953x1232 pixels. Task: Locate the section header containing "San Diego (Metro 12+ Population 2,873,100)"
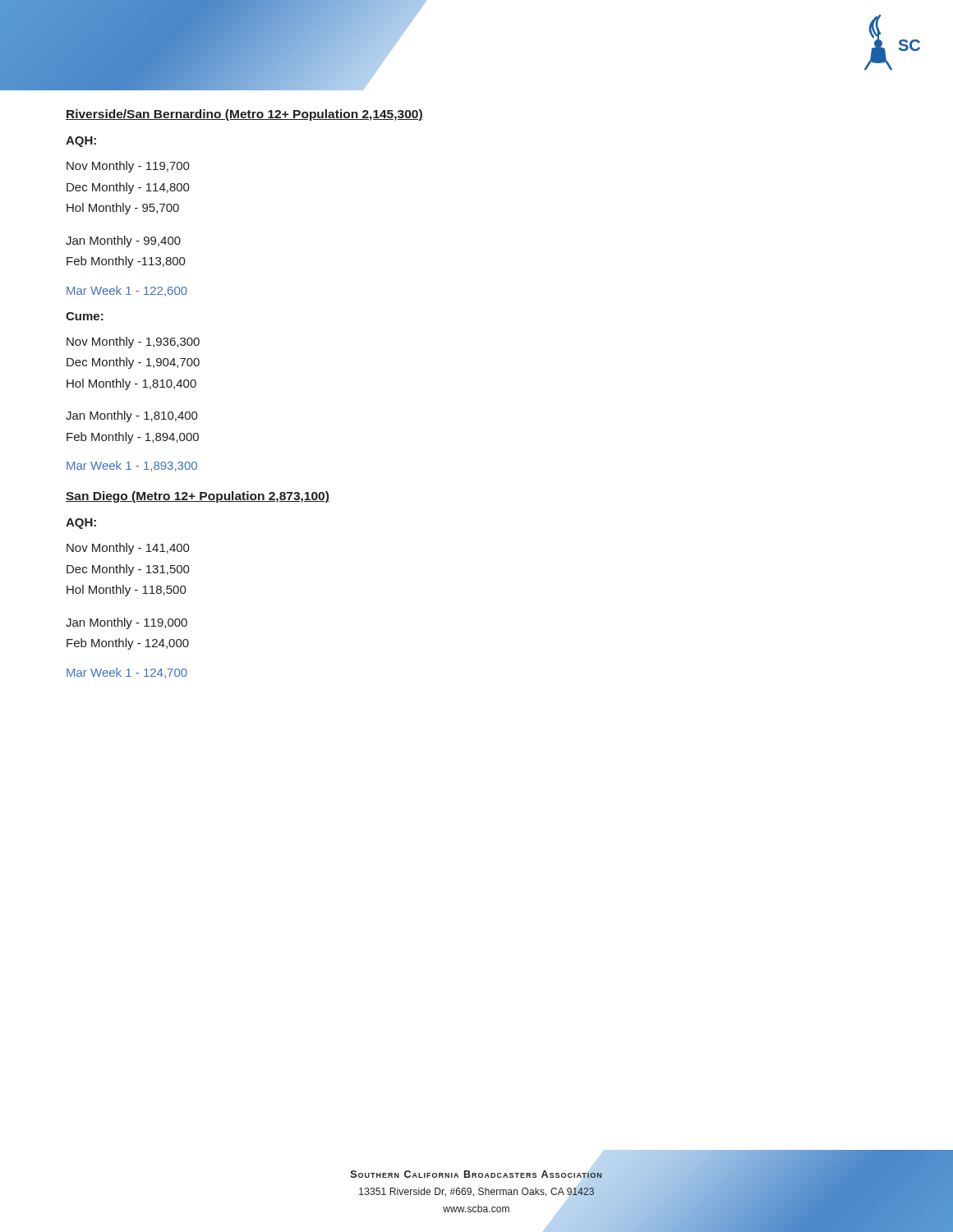(198, 497)
